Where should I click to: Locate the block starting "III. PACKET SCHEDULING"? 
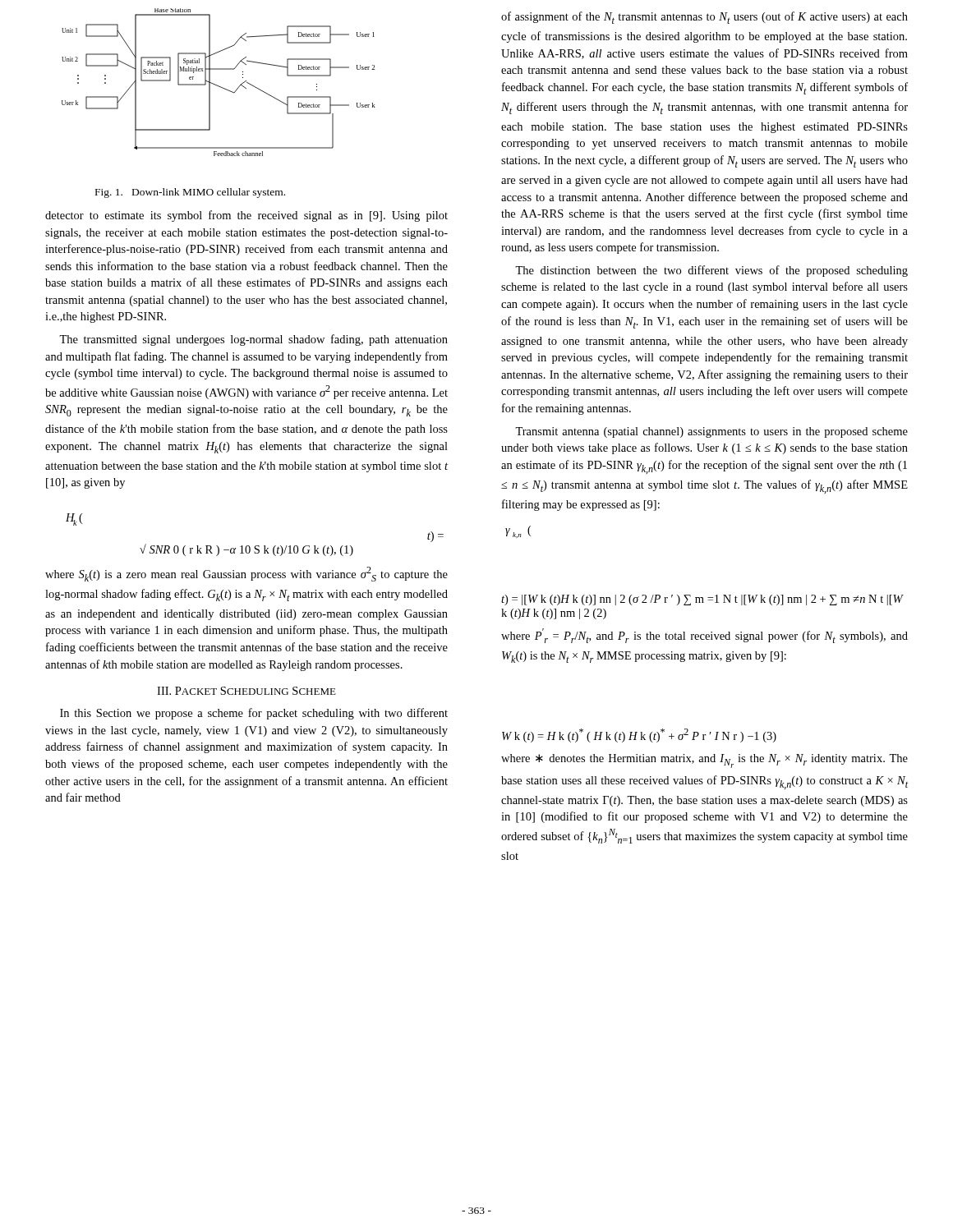point(246,691)
